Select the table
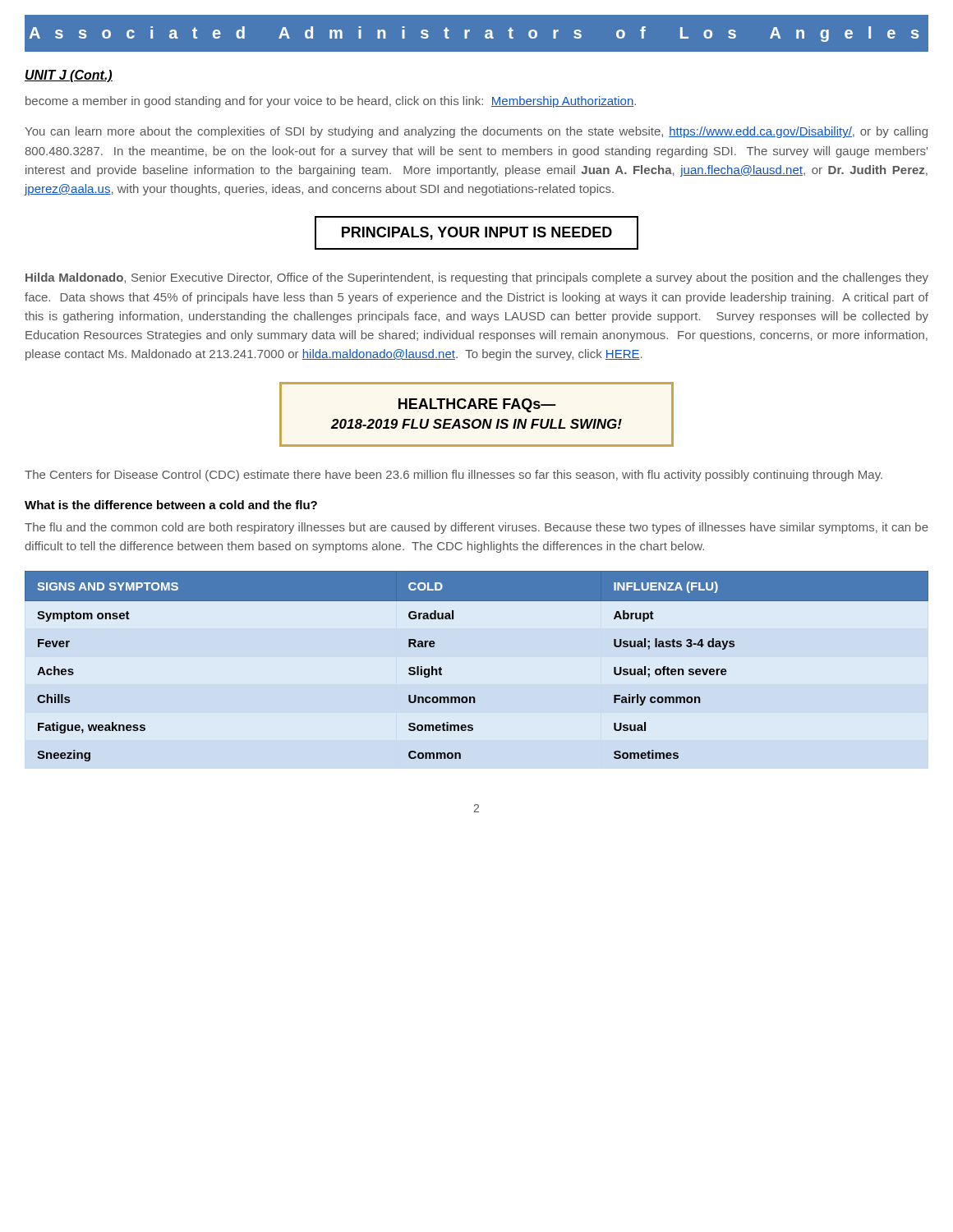Viewport: 953px width, 1232px height. (476, 669)
